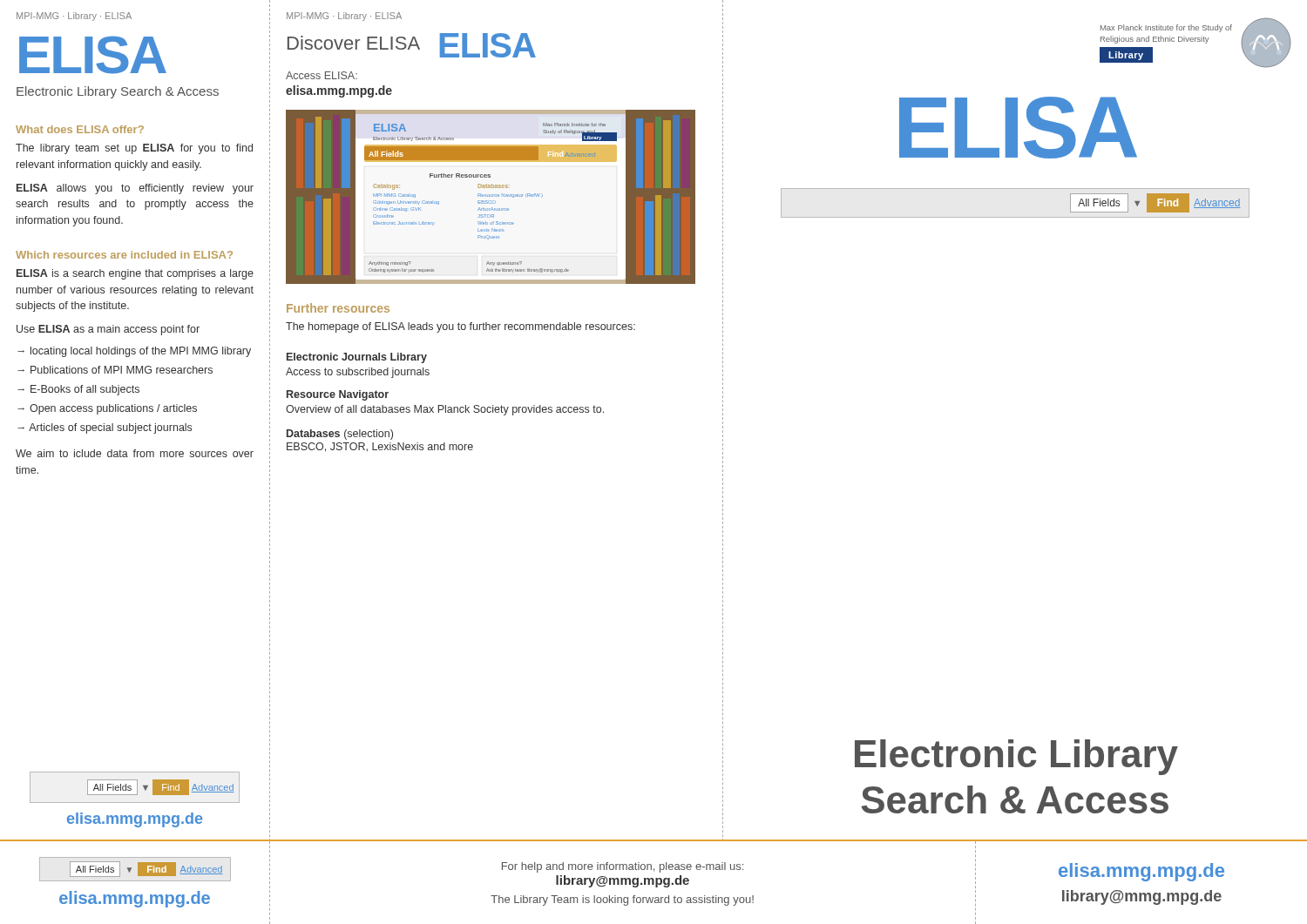Find the element starting "→ E-Books of all subjects"
This screenshot has width=1307, height=924.
78,389
